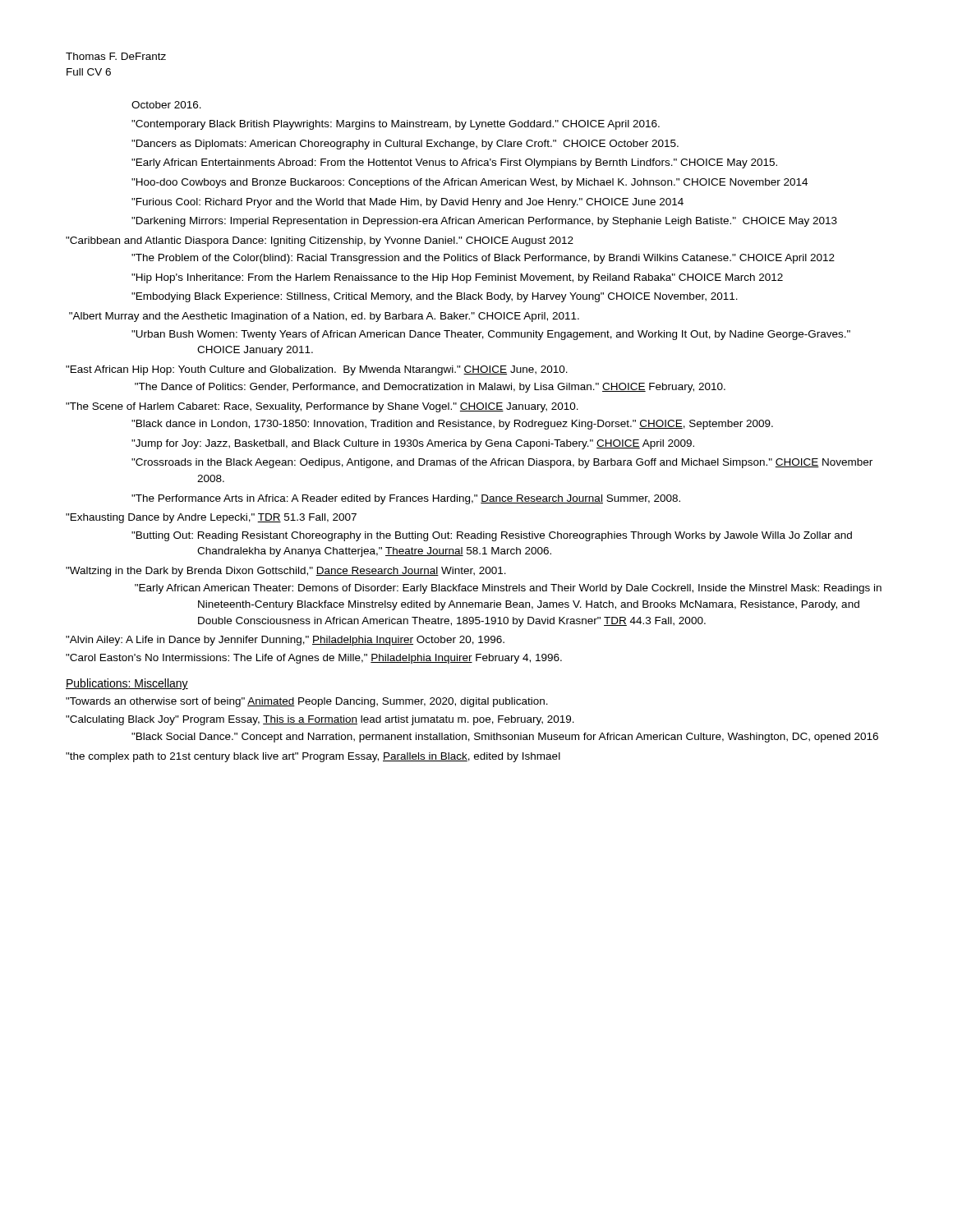
Task: Point to the block beginning ""Urban Bush Women: Twenty Years of African"
Action: (491, 342)
